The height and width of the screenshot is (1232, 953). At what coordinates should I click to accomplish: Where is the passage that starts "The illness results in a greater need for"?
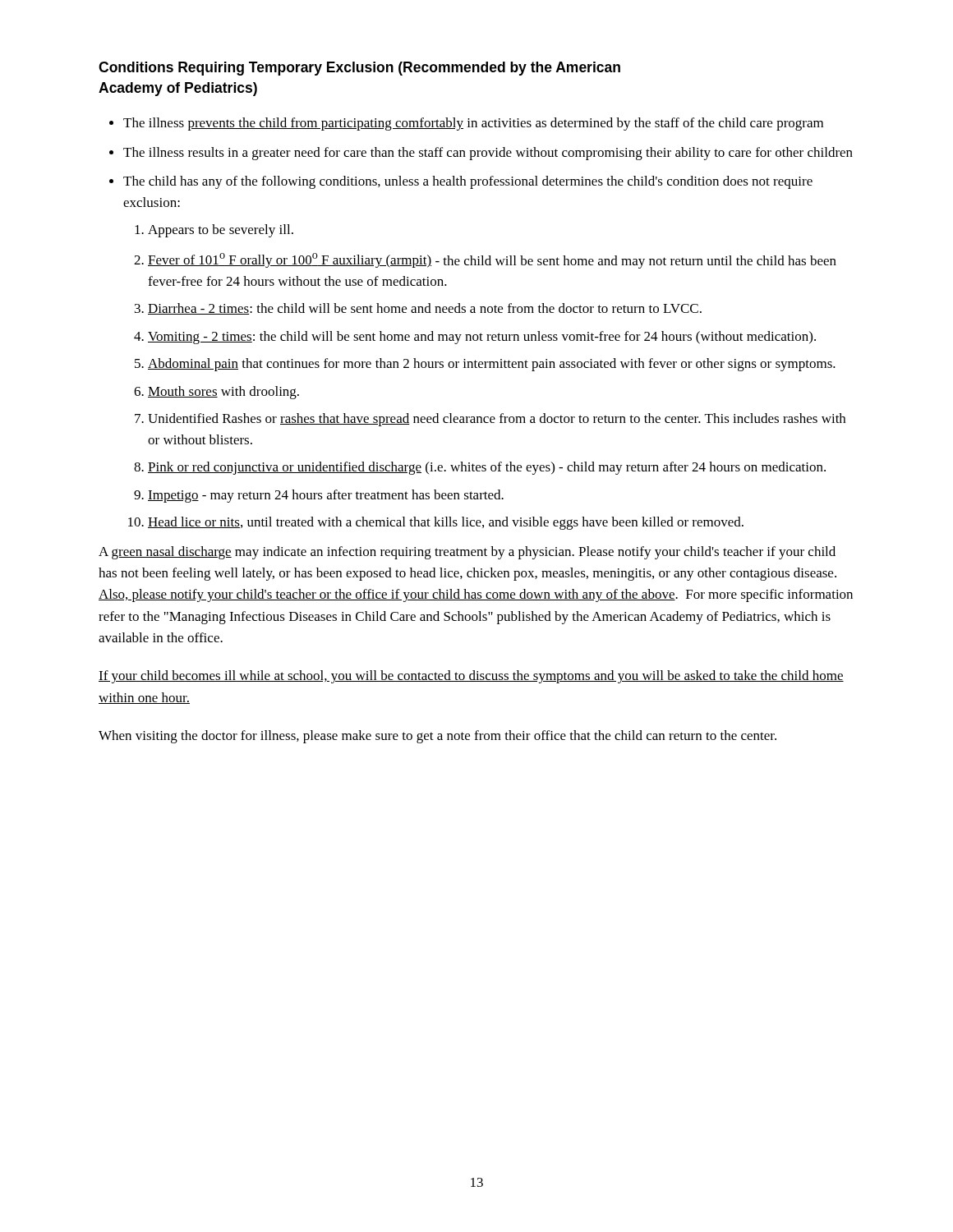tap(488, 152)
